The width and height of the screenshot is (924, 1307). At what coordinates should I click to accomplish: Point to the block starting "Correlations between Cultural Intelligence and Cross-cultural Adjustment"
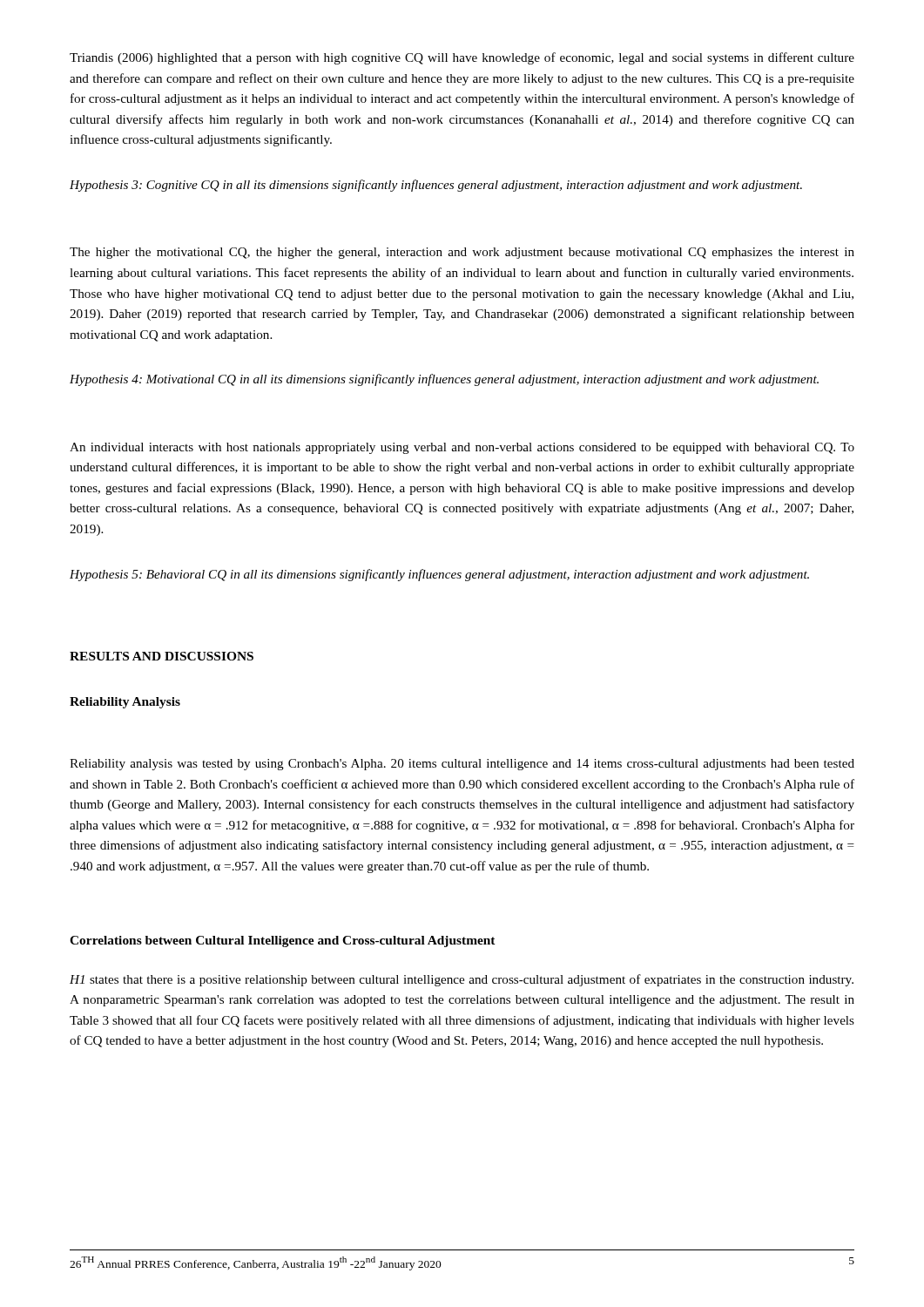pyautogui.click(x=282, y=939)
